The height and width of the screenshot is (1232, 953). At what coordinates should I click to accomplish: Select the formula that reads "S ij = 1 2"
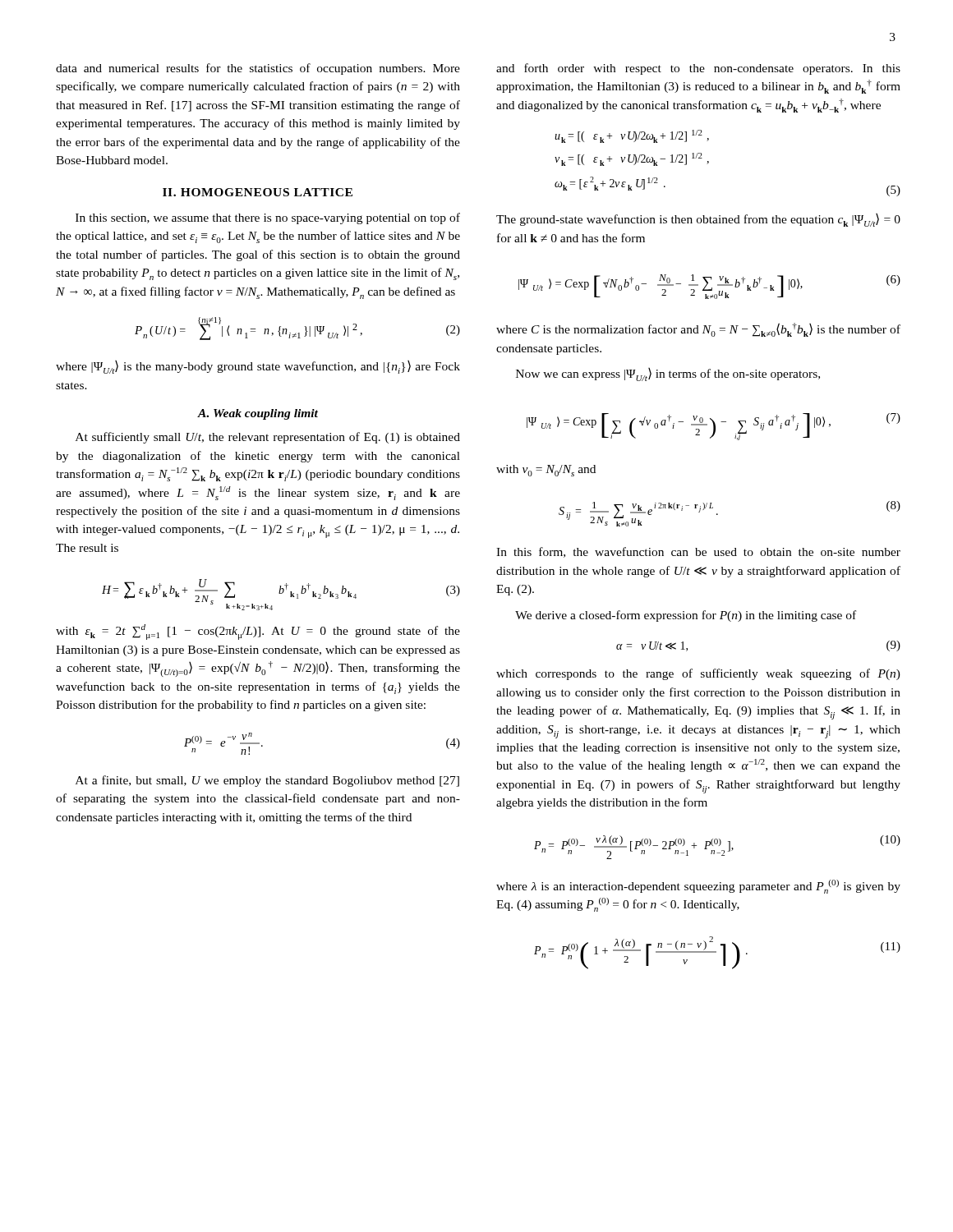pyautogui.click(x=698, y=511)
